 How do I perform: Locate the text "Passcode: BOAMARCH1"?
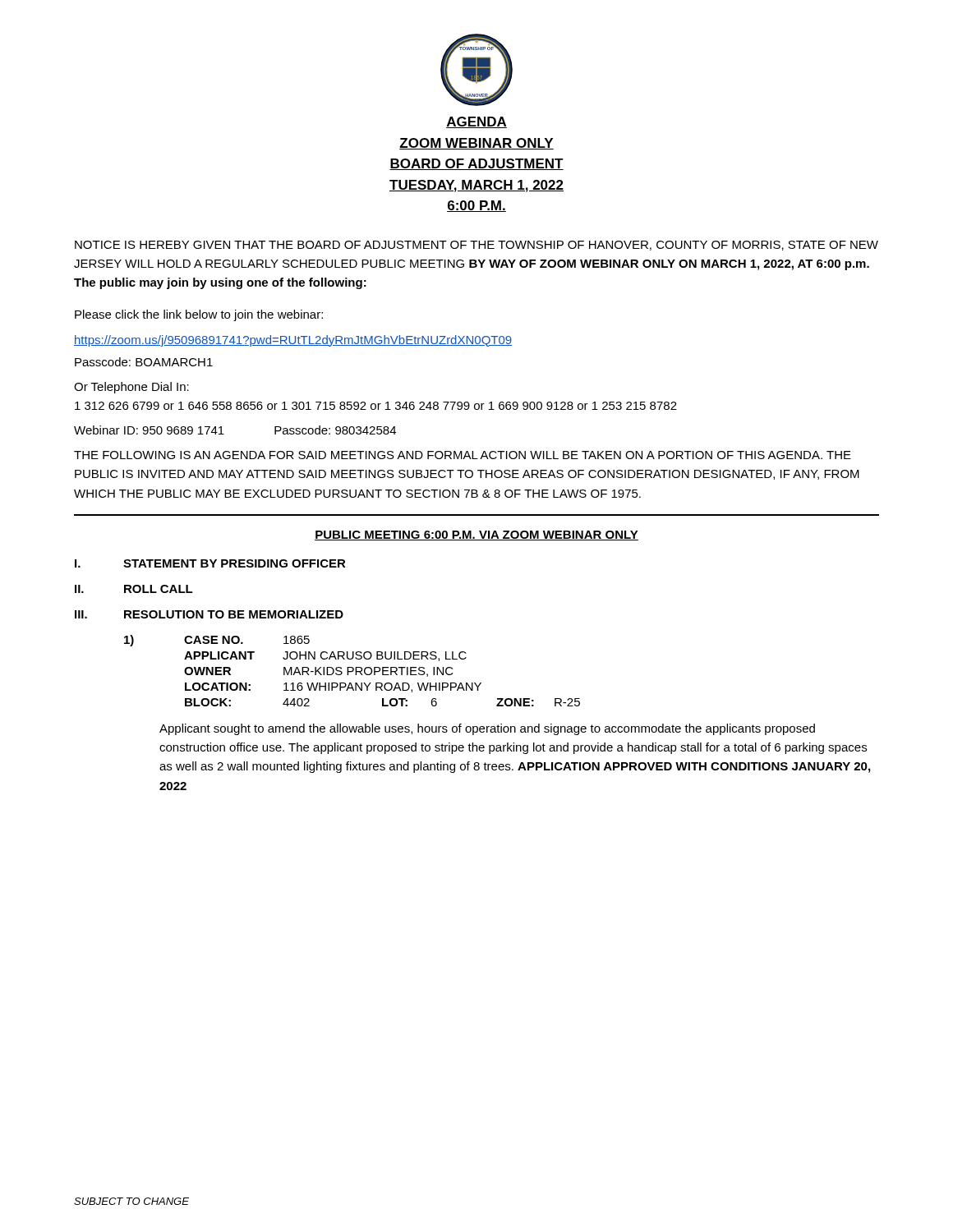143,361
